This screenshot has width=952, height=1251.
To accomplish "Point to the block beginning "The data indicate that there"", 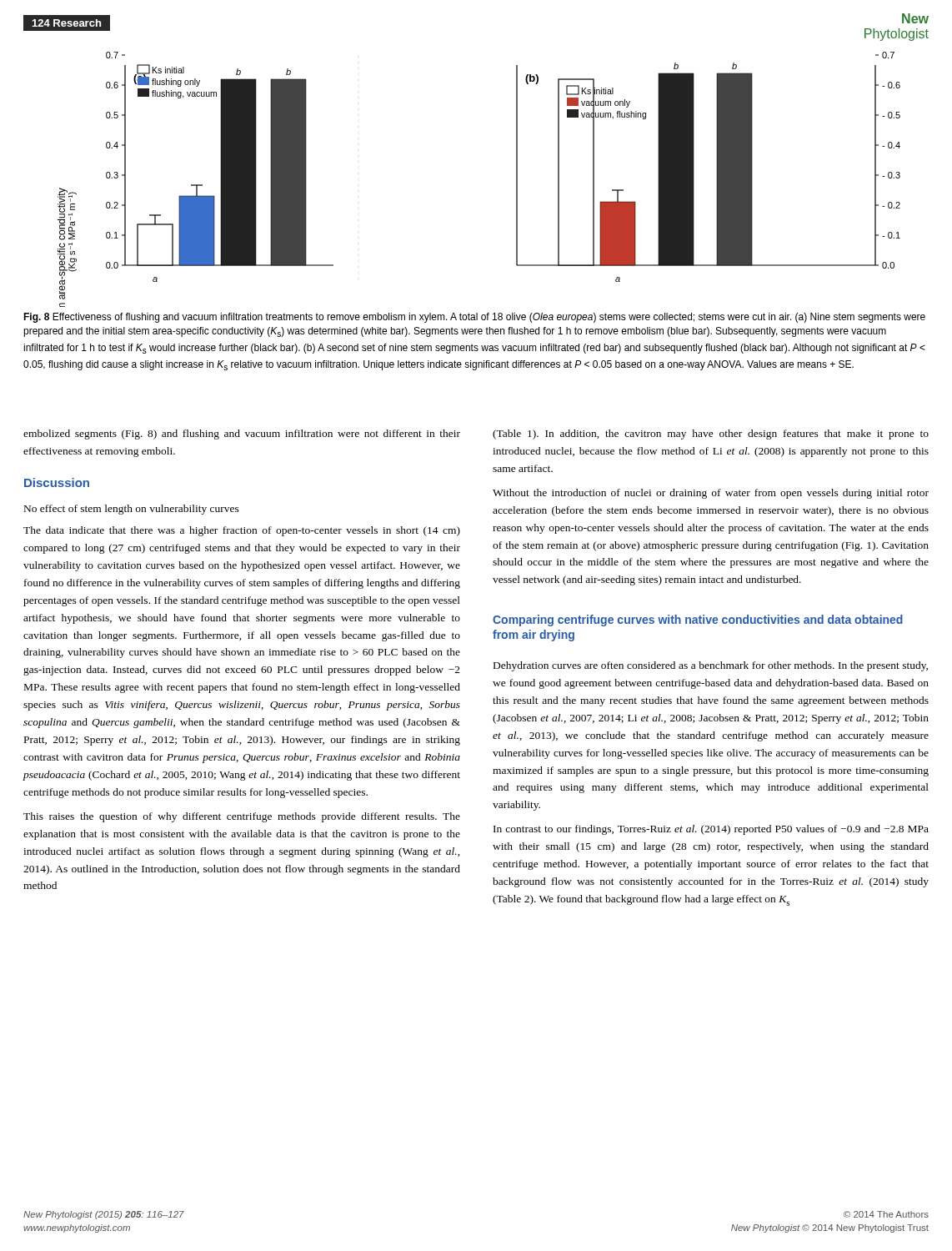I will point(242,709).
